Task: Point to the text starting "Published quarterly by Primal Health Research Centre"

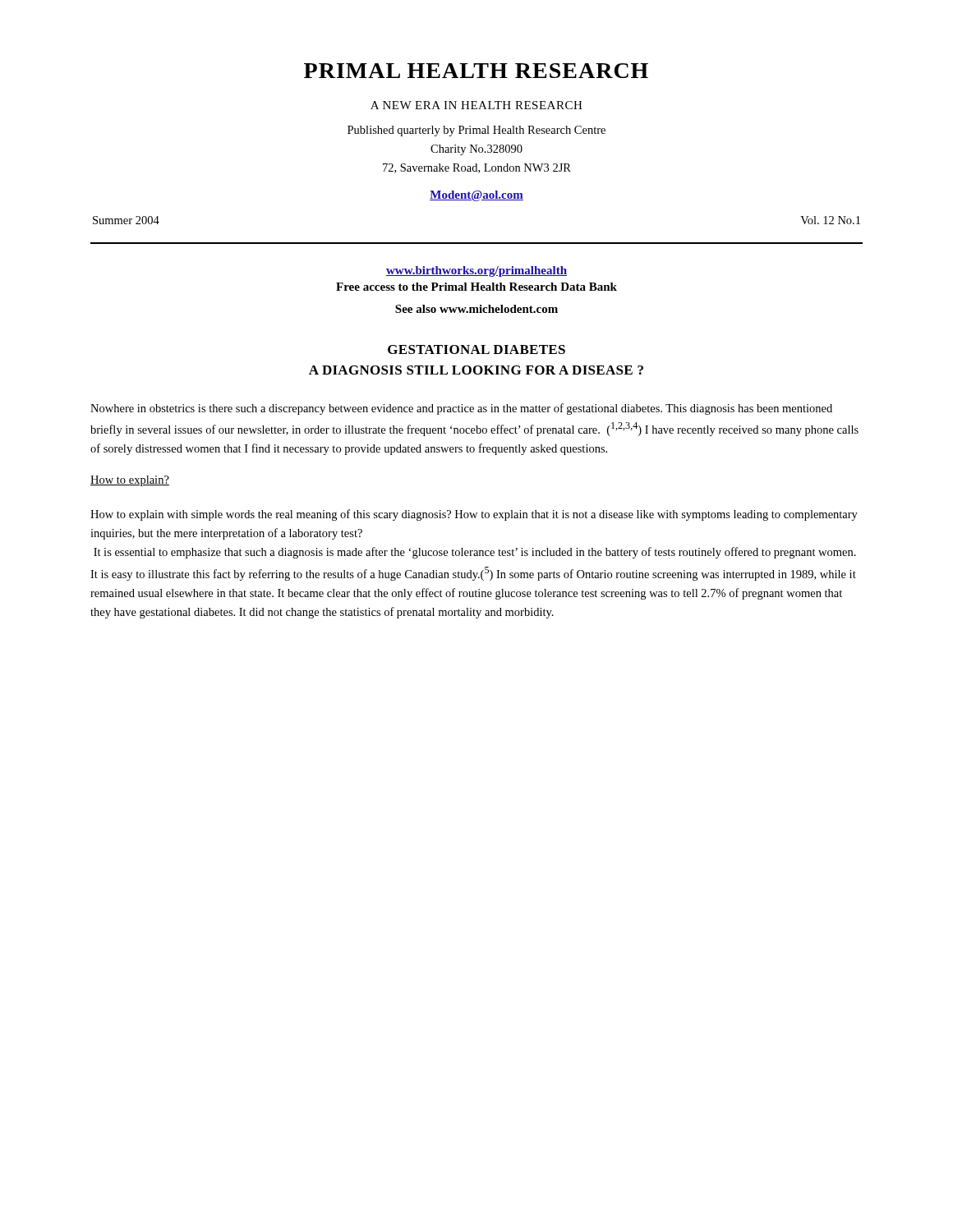Action: click(476, 149)
